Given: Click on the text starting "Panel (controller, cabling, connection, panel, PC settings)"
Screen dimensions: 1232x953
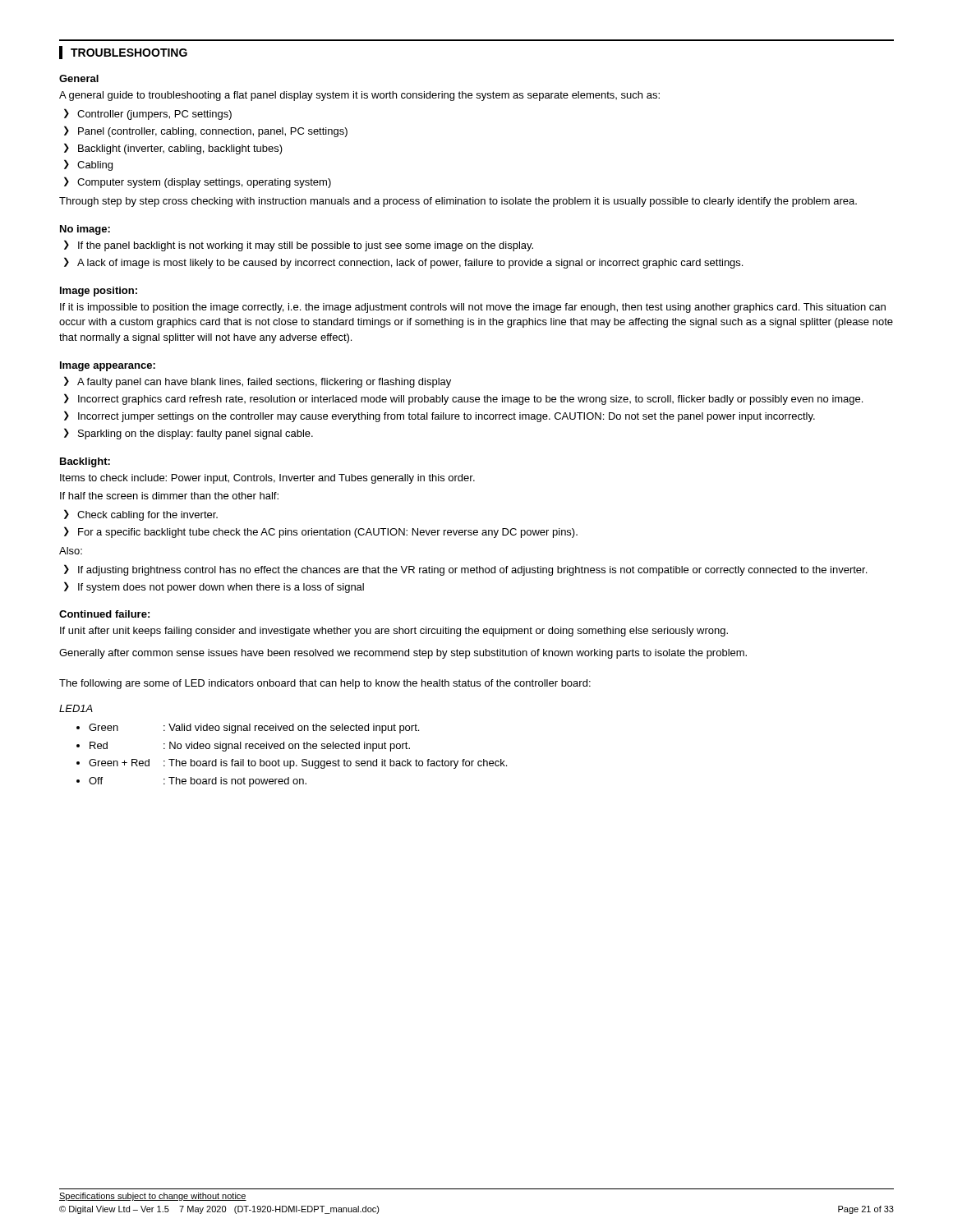Looking at the screenshot, I should [213, 131].
